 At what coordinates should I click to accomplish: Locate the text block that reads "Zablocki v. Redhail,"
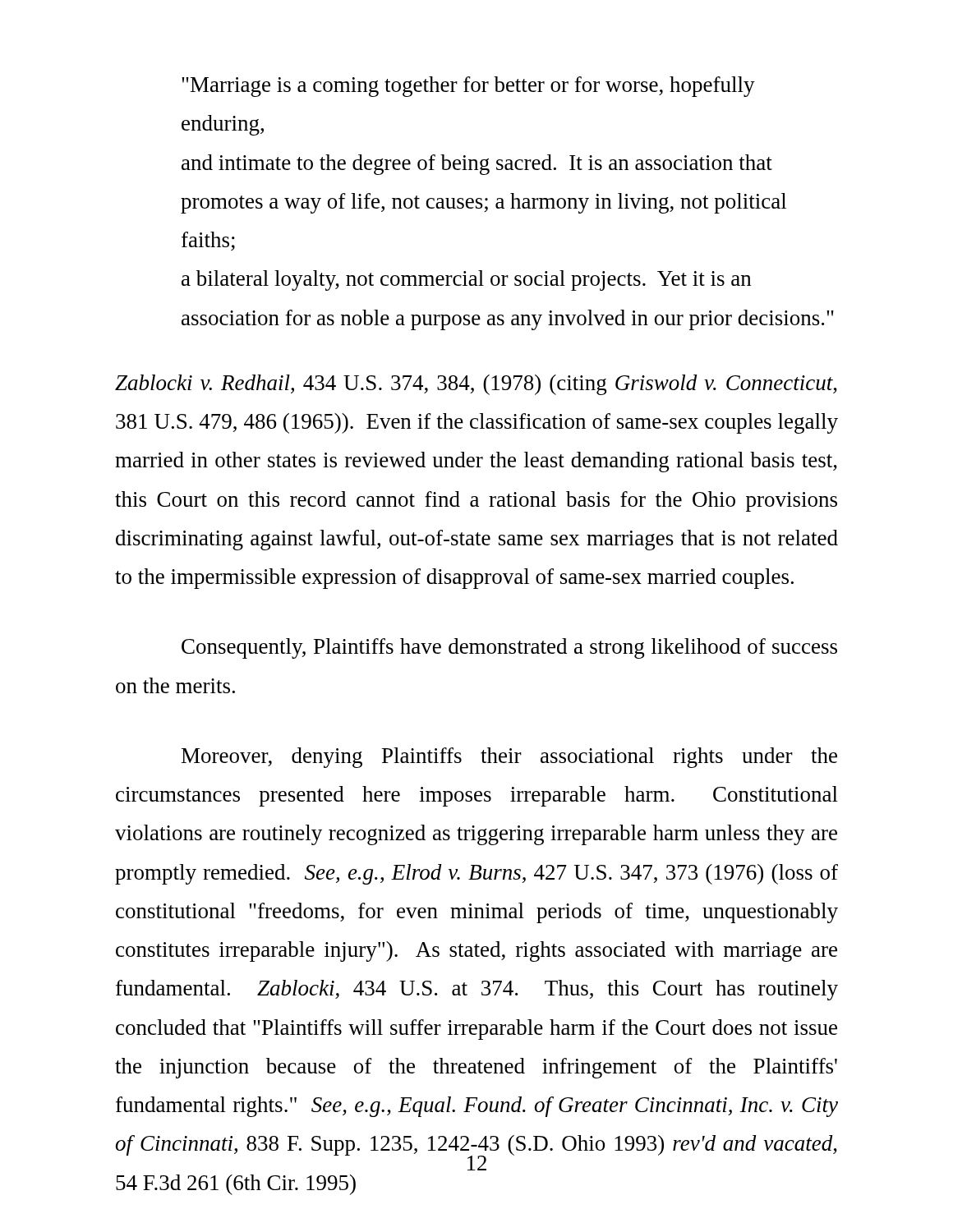476,385
